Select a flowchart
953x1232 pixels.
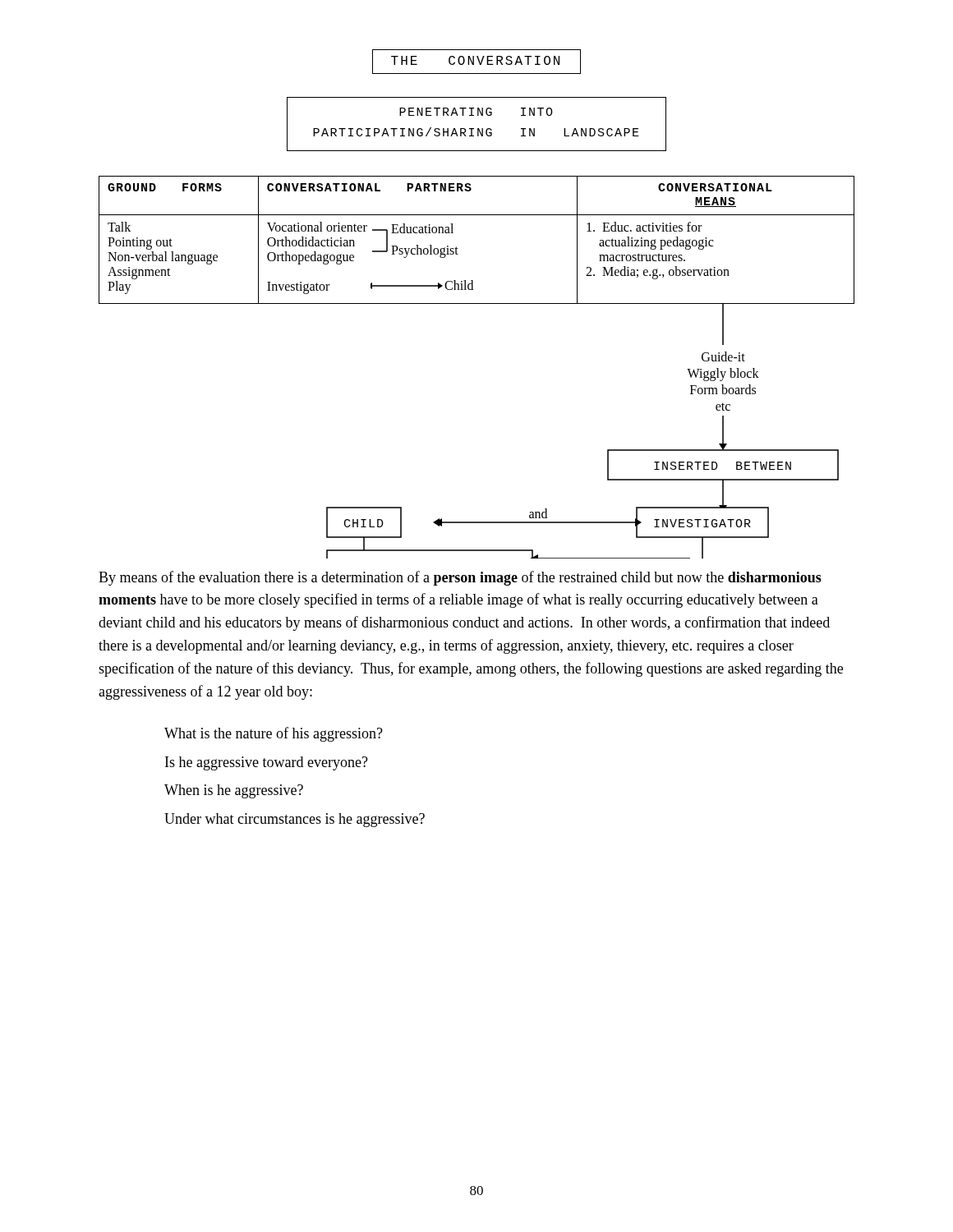(476, 431)
